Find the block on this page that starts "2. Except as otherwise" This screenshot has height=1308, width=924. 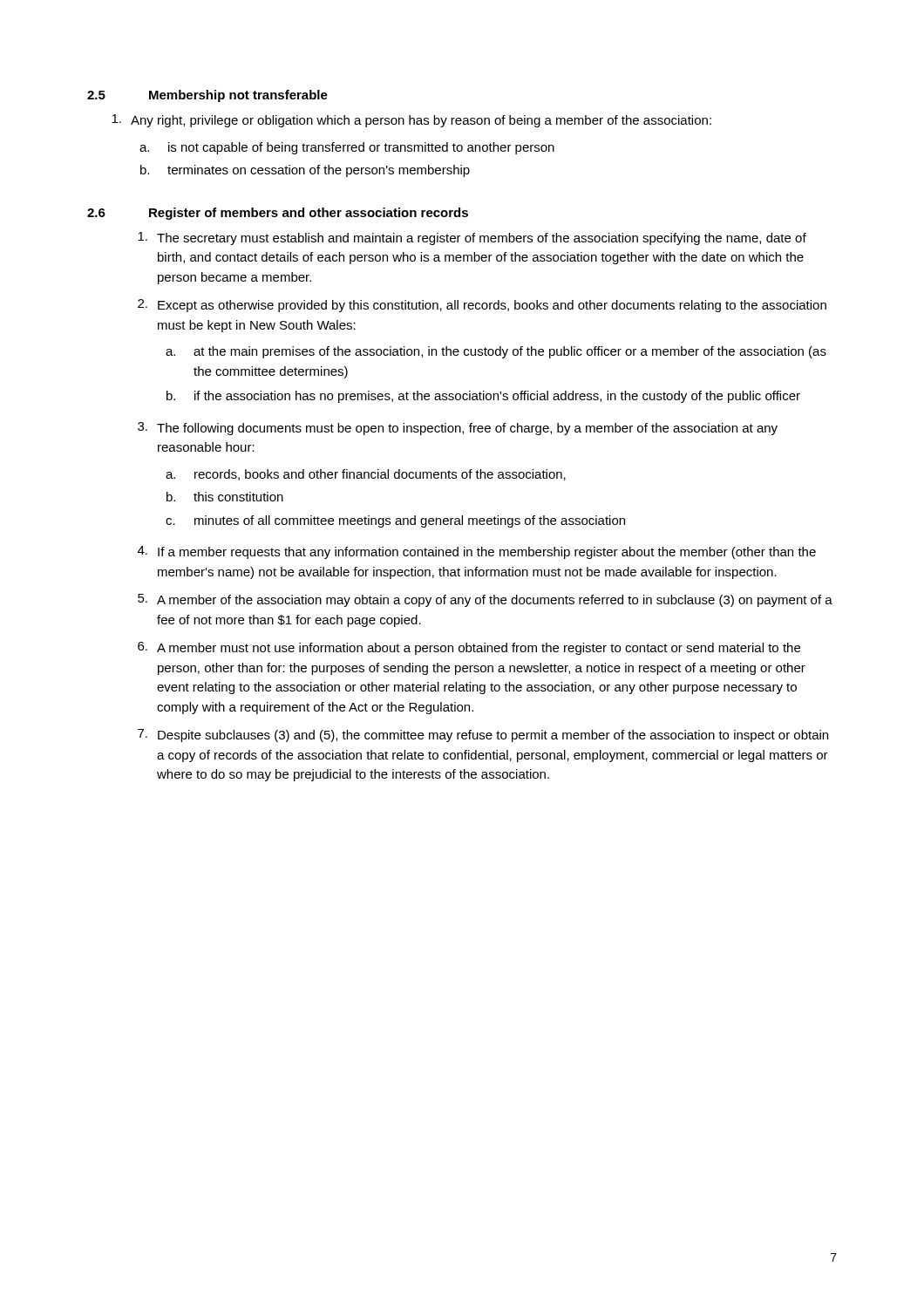point(475,353)
